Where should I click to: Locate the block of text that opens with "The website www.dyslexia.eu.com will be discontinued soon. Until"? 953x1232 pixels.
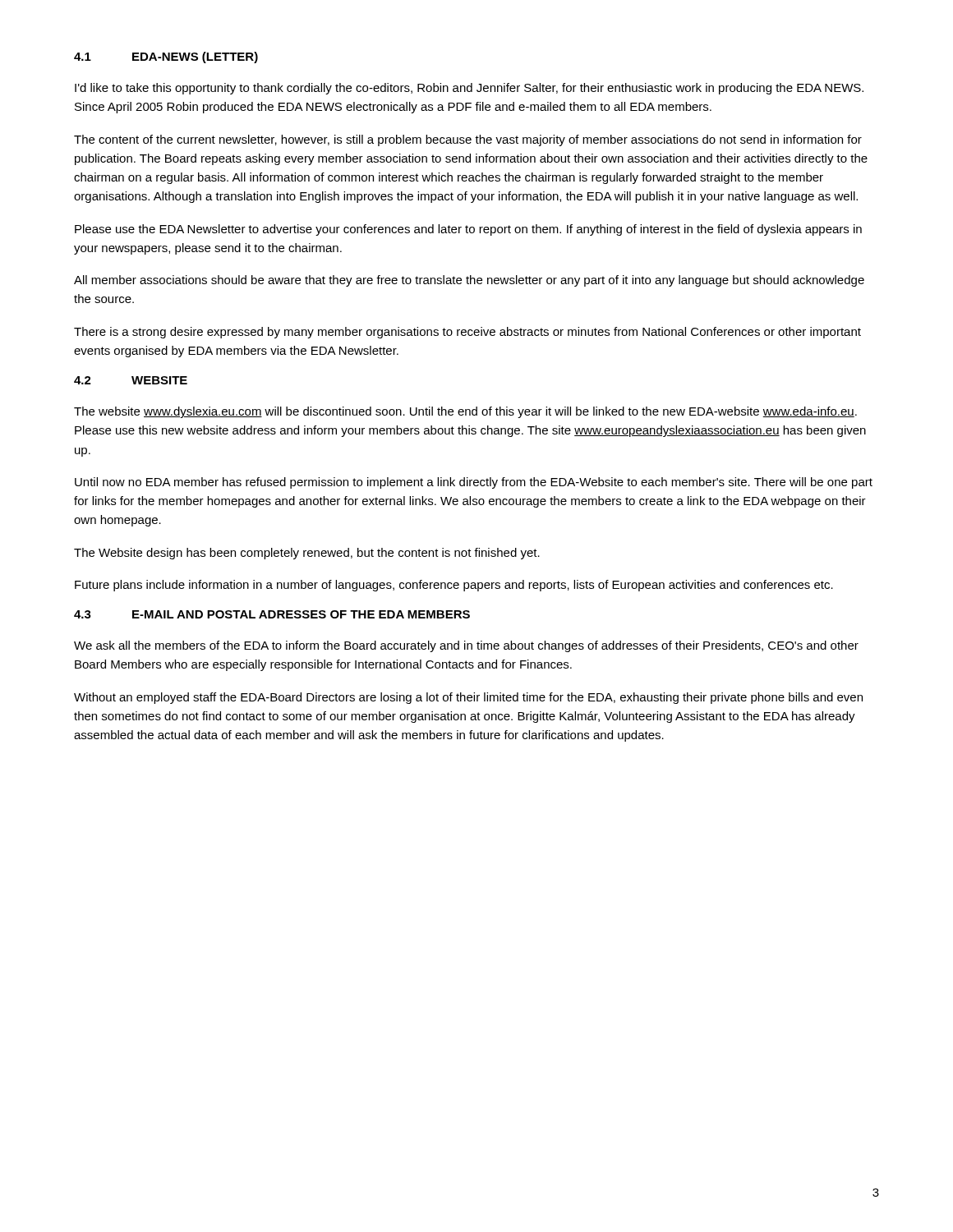(x=476, y=430)
